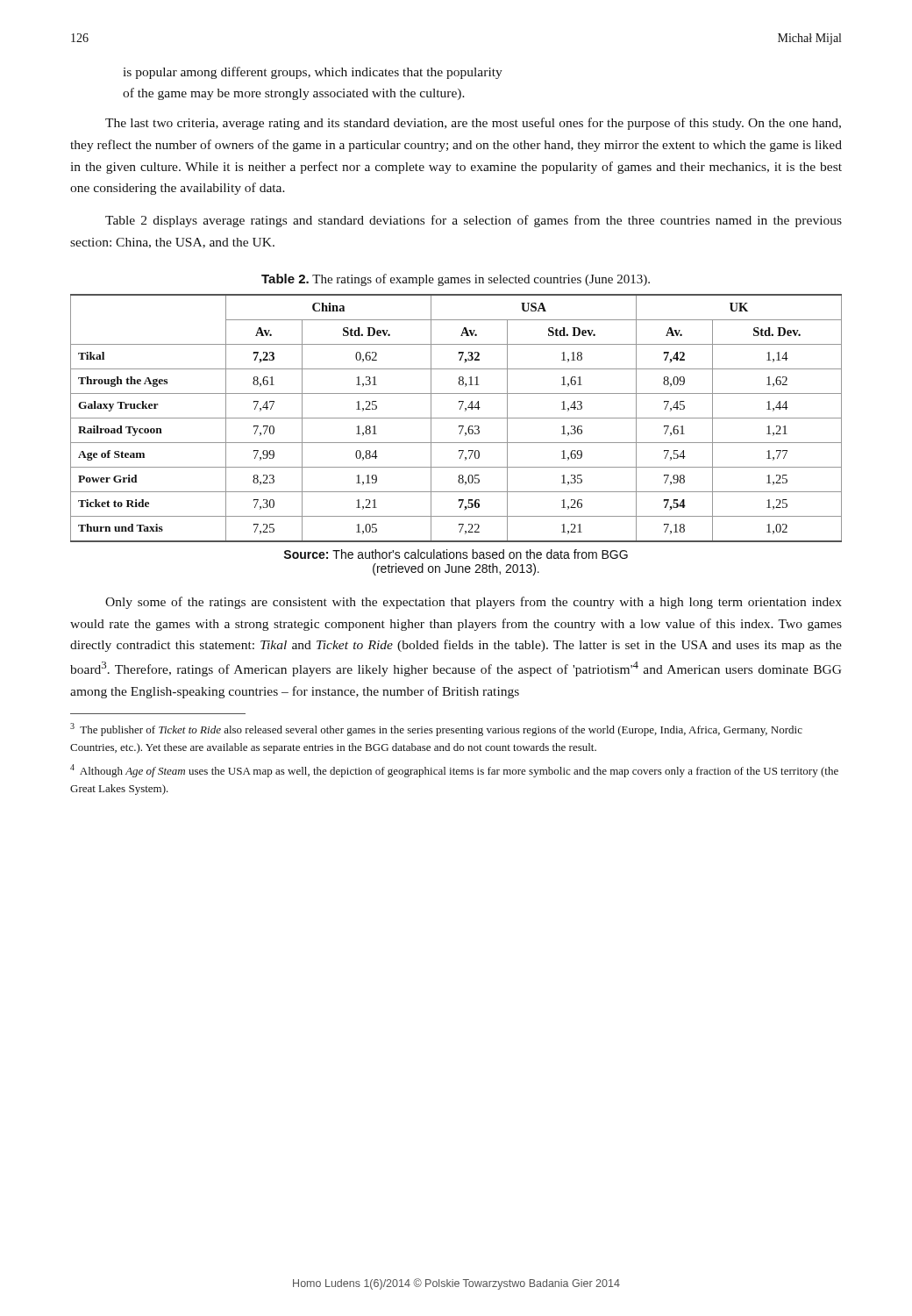912x1316 pixels.
Task: Select the text block that says "The last two criteria, average rating and"
Action: pos(456,155)
